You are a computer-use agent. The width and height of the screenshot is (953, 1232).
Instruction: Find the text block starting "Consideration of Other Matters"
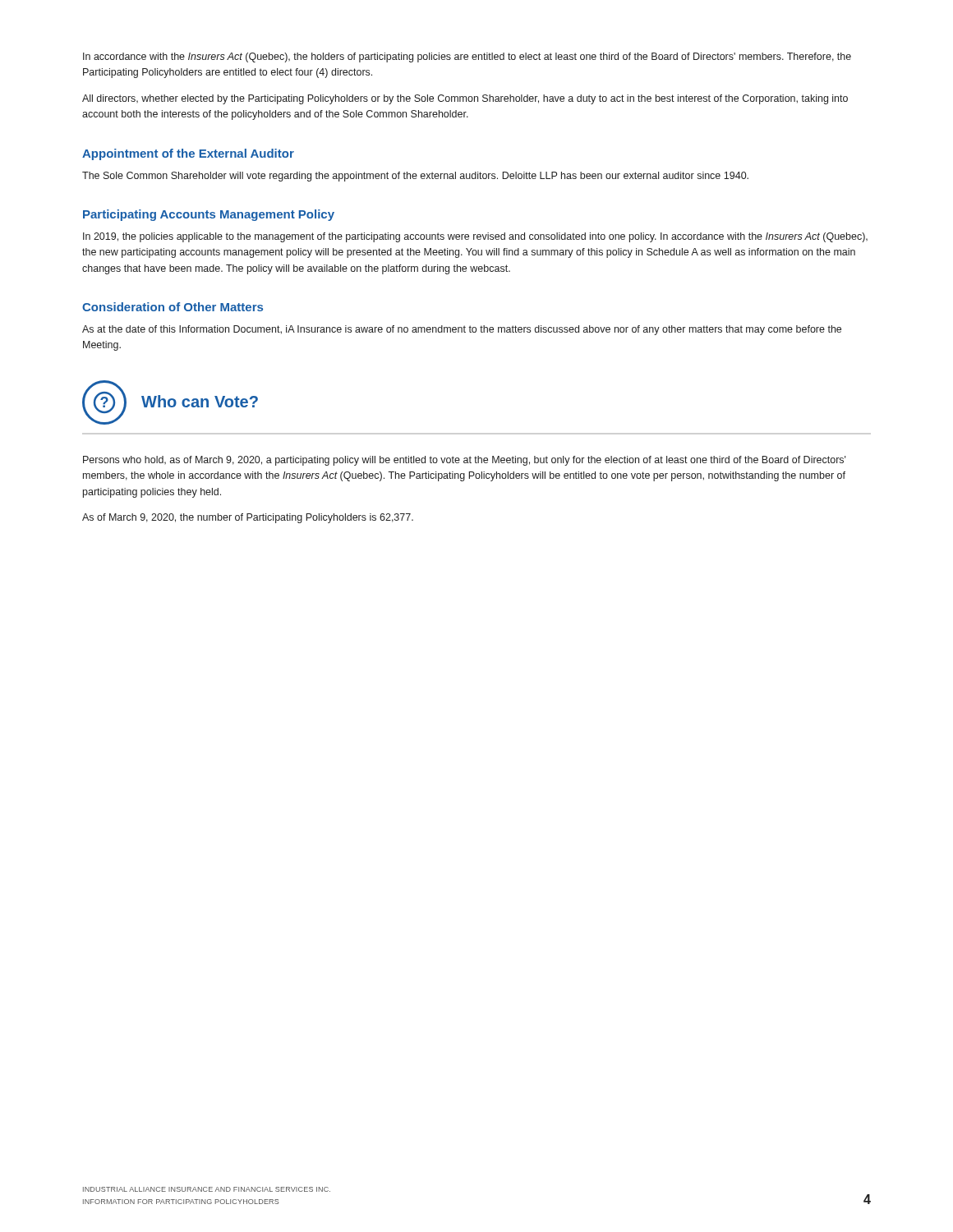(x=173, y=307)
